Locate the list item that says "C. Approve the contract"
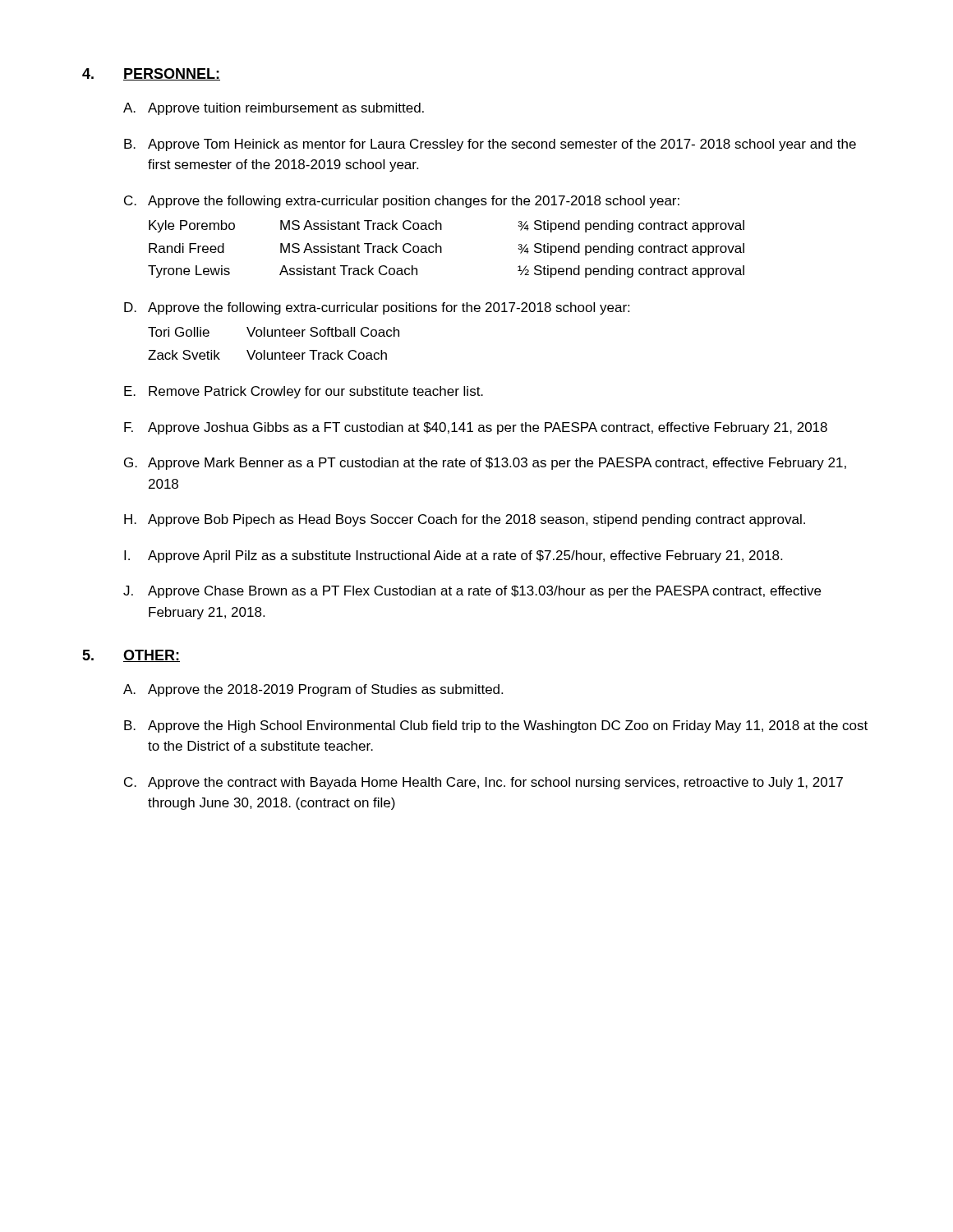953x1232 pixels. pyautogui.click(x=497, y=793)
